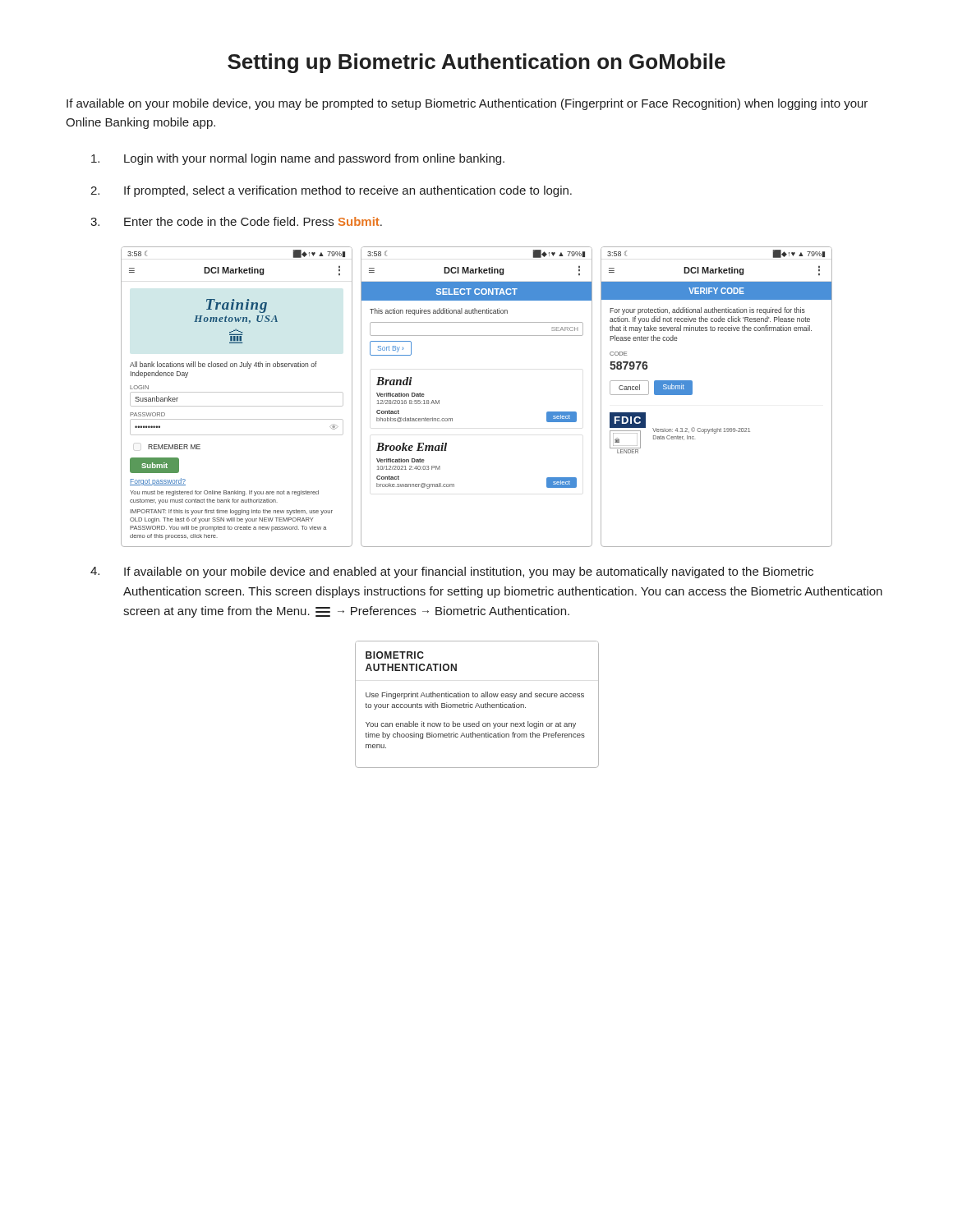Locate the element starting "2. If prompted, select a verification method"

(476, 190)
